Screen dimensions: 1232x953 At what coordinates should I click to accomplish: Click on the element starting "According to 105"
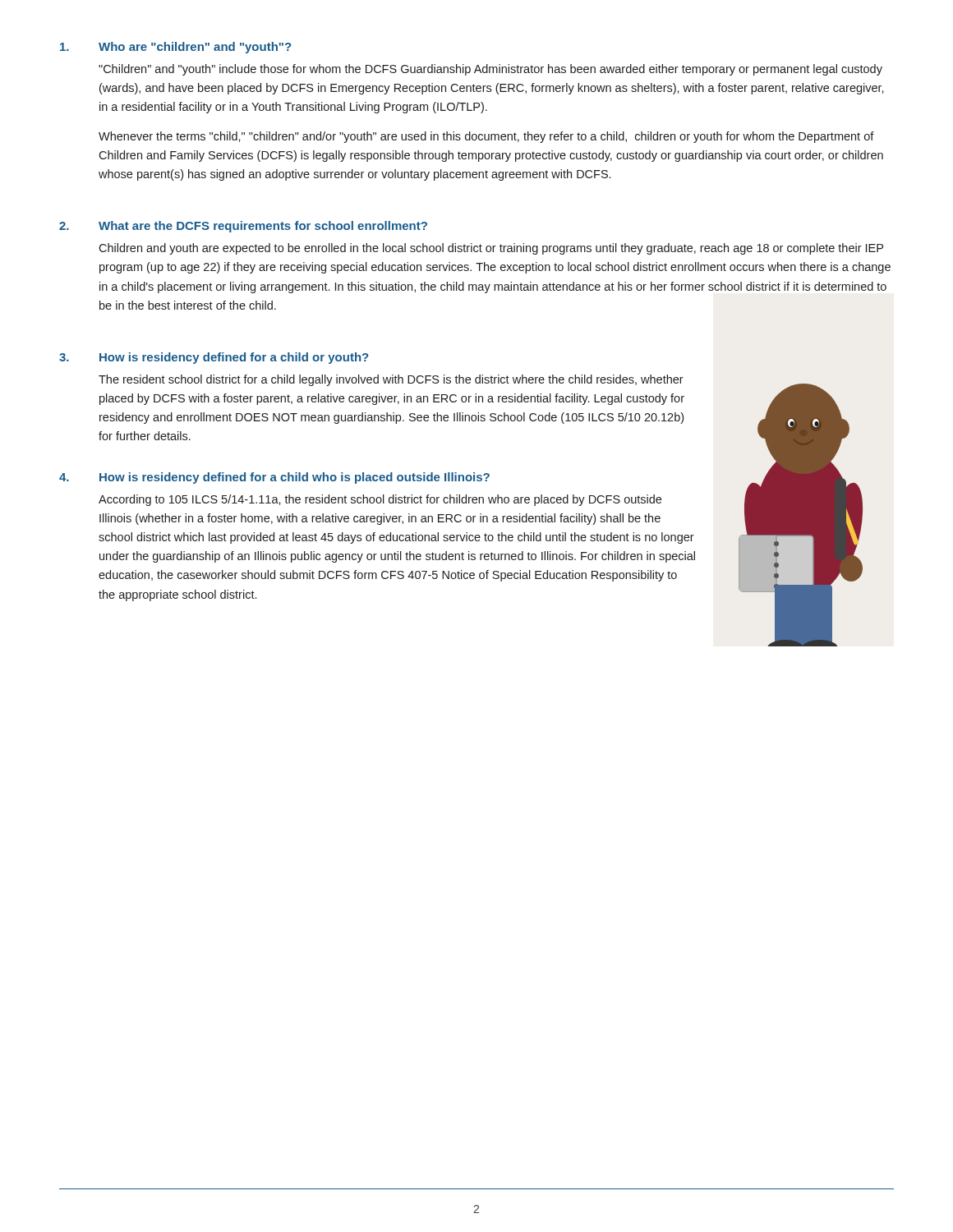397,547
